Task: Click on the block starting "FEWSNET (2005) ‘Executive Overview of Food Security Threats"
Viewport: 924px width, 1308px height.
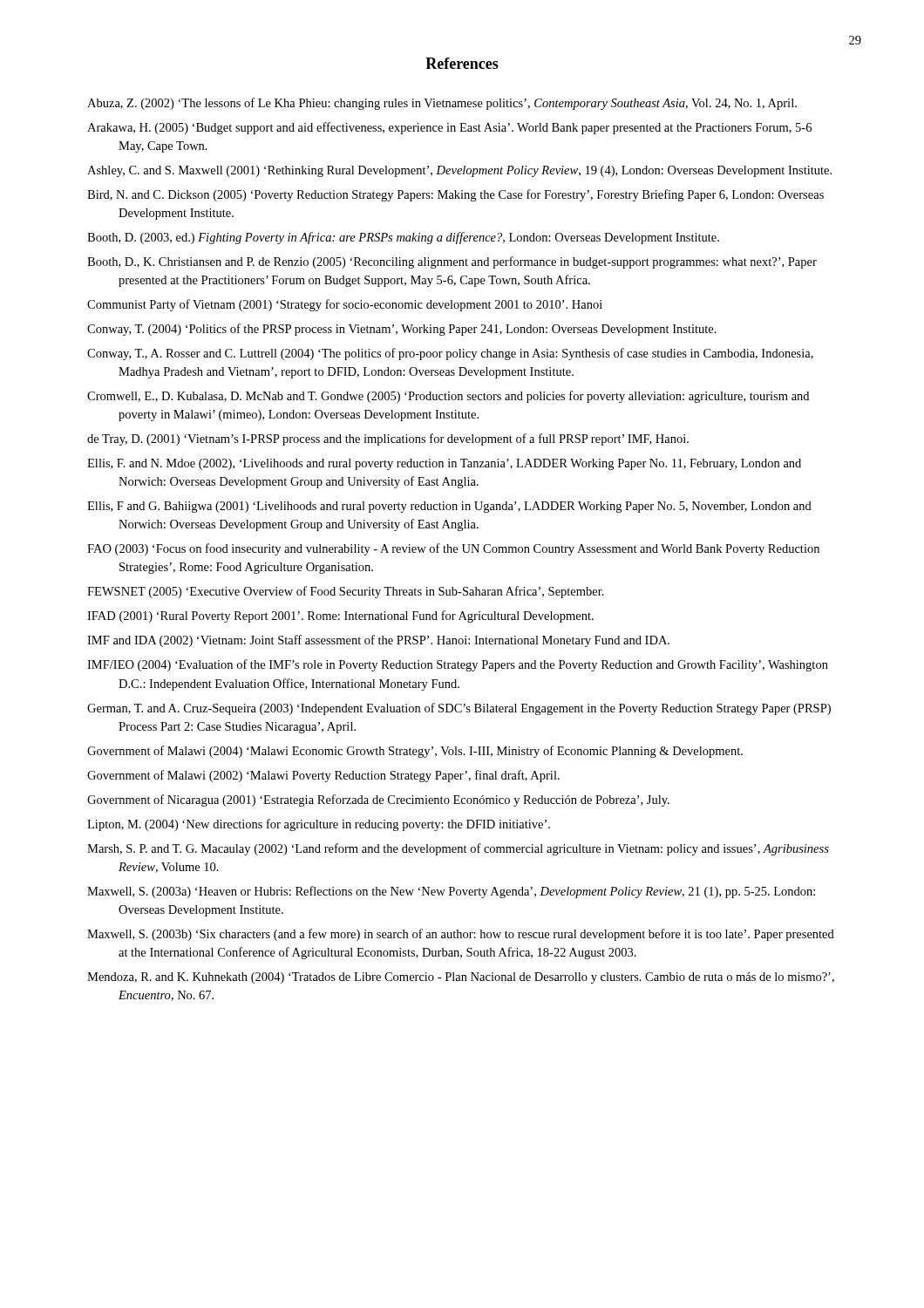Action: click(x=346, y=592)
